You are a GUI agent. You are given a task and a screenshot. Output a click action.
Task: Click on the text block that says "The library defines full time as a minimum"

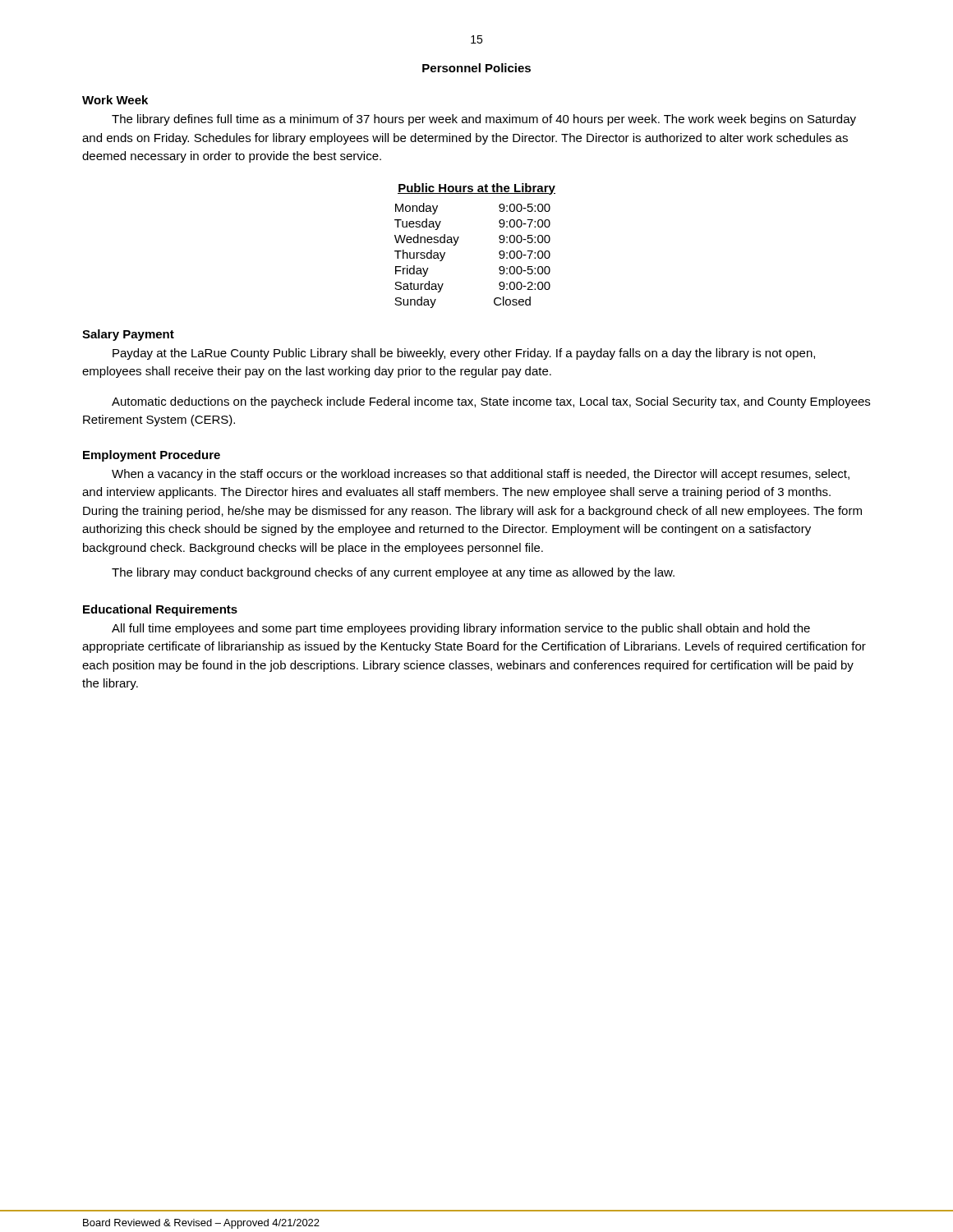point(469,137)
